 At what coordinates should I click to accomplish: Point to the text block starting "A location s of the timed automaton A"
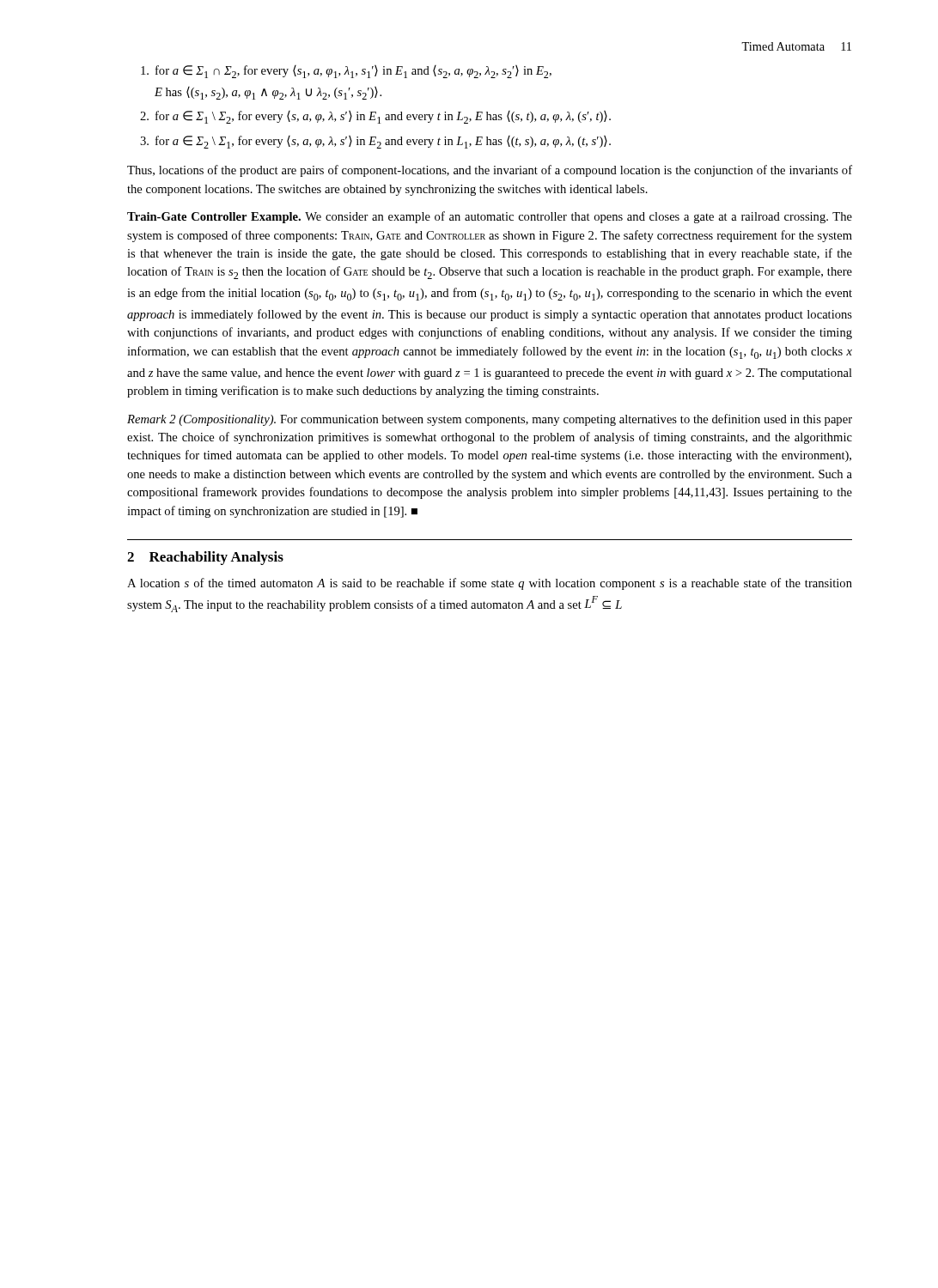tap(490, 596)
